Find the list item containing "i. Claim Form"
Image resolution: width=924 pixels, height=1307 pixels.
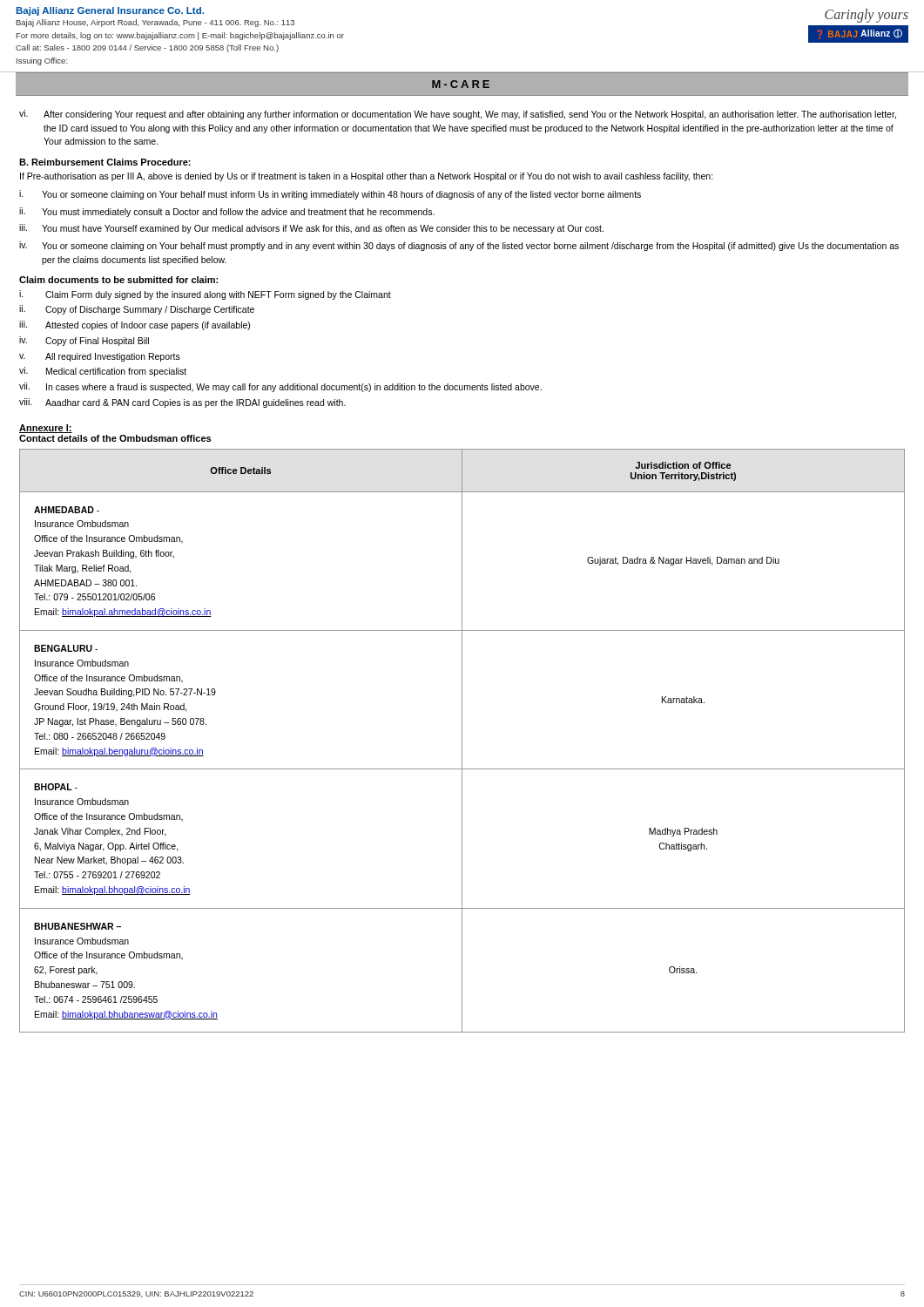pyautogui.click(x=205, y=295)
